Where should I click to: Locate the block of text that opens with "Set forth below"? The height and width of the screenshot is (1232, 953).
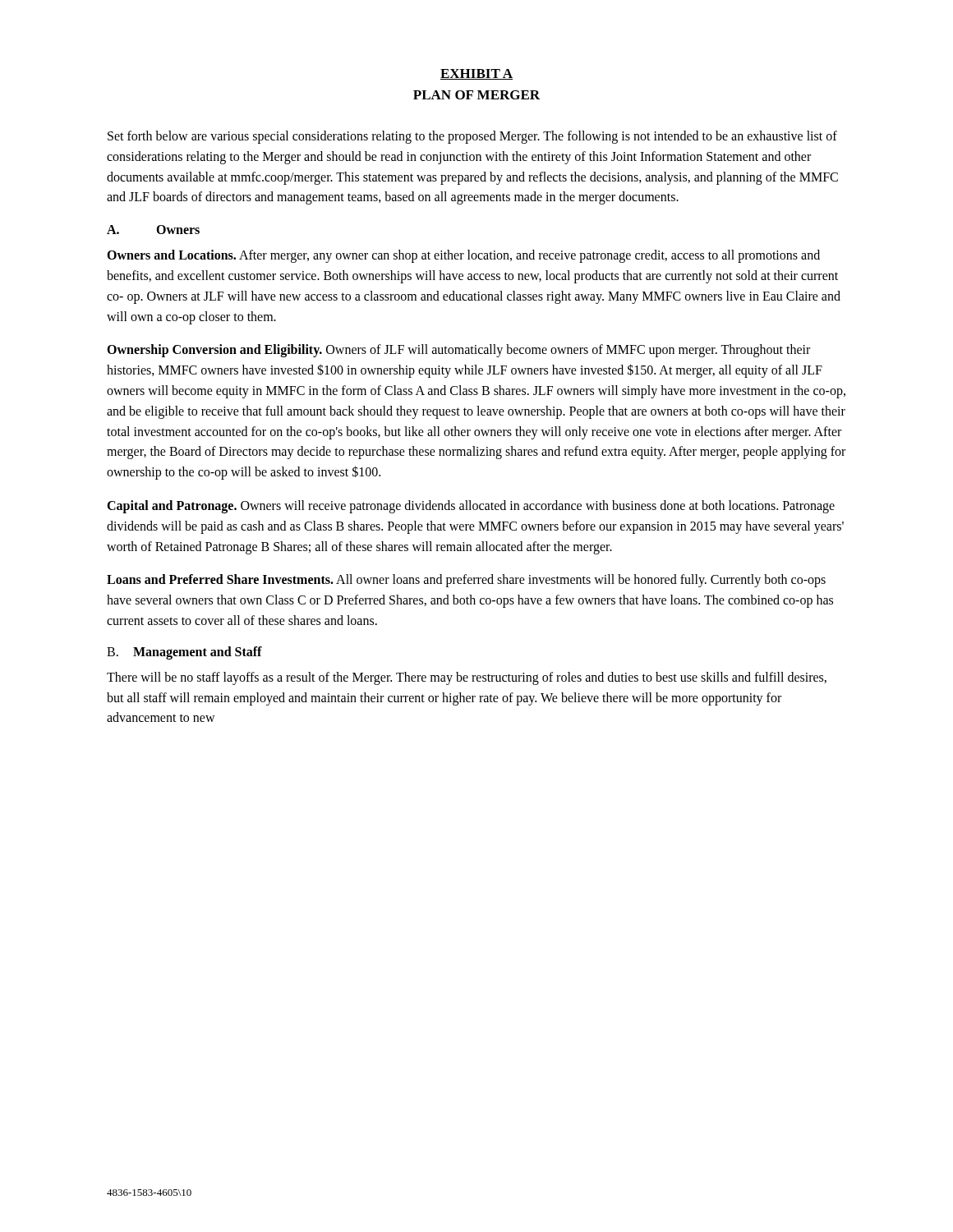pos(473,167)
